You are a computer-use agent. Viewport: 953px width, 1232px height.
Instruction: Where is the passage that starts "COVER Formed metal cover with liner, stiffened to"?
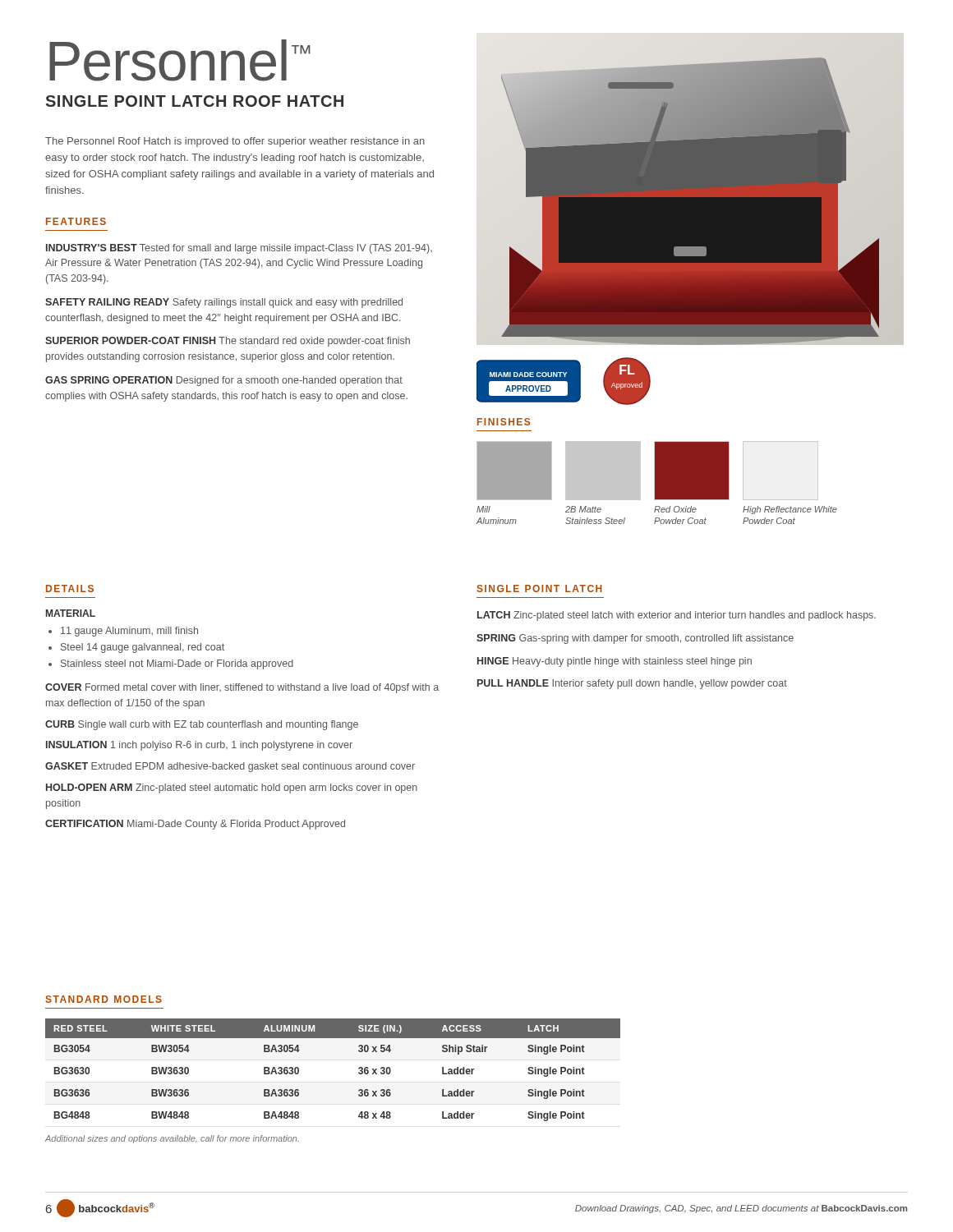pos(242,695)
